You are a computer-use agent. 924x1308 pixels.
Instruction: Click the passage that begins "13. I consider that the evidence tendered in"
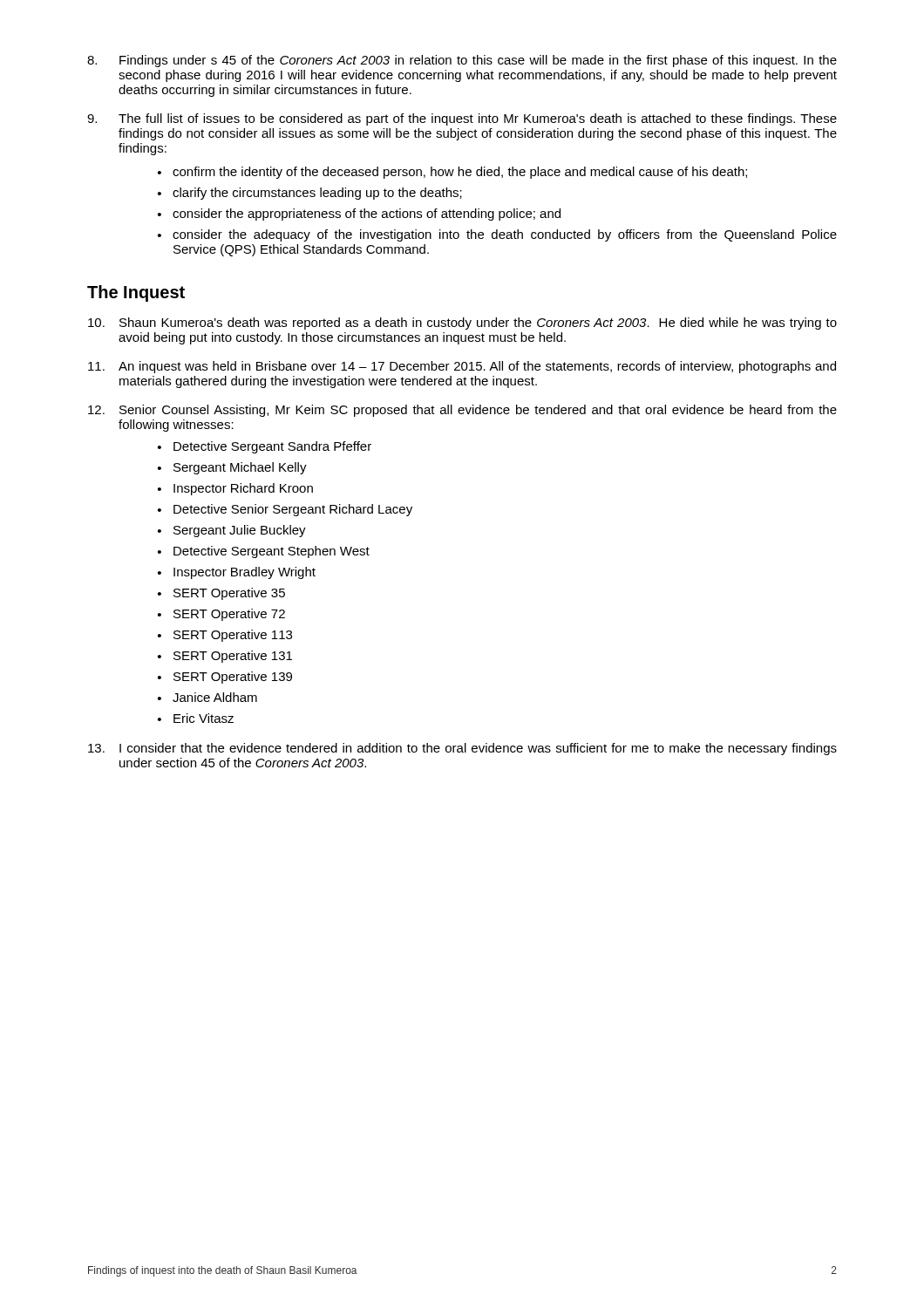pos(462,755)
